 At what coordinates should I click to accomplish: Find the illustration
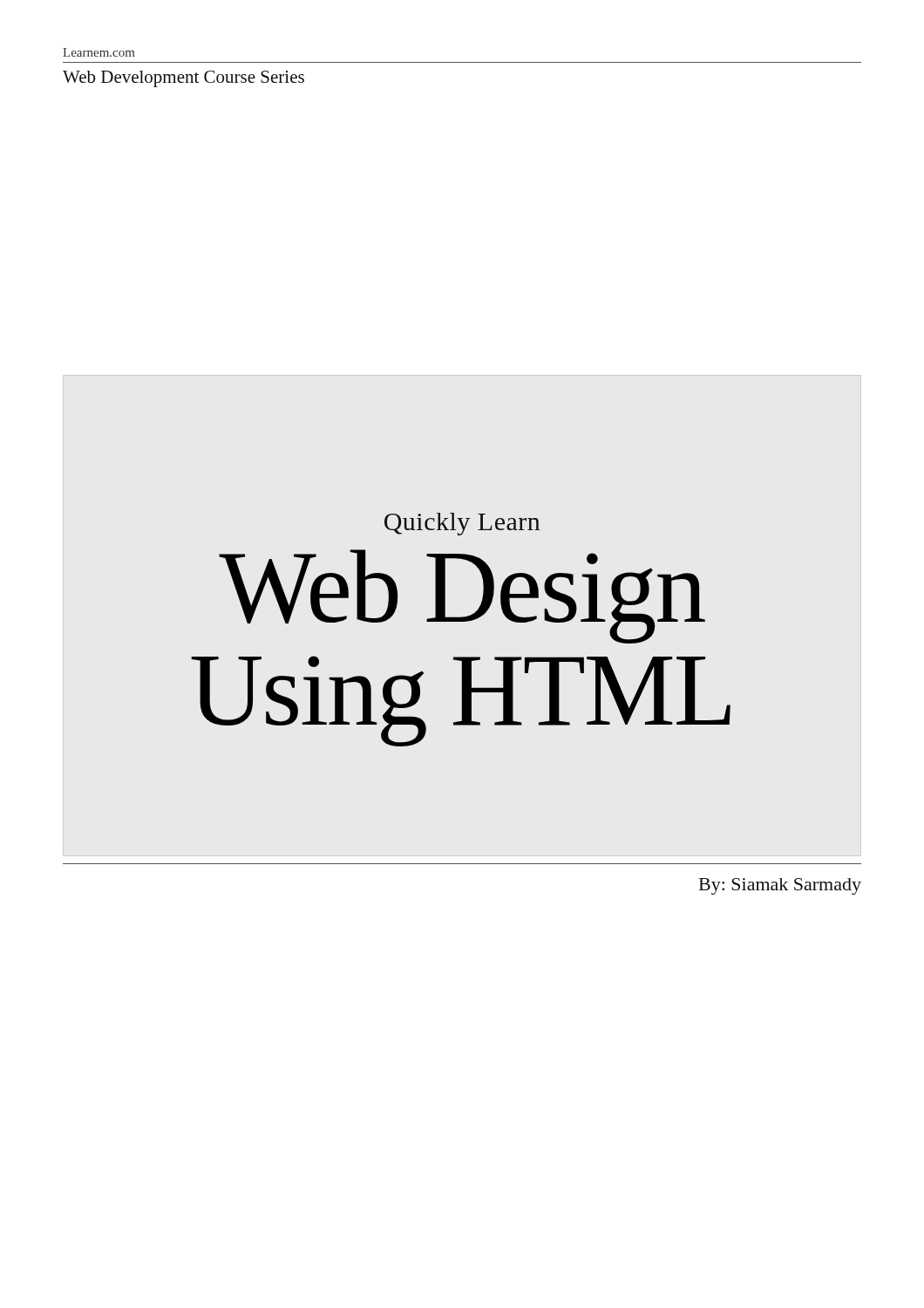(x=462, y=616)
